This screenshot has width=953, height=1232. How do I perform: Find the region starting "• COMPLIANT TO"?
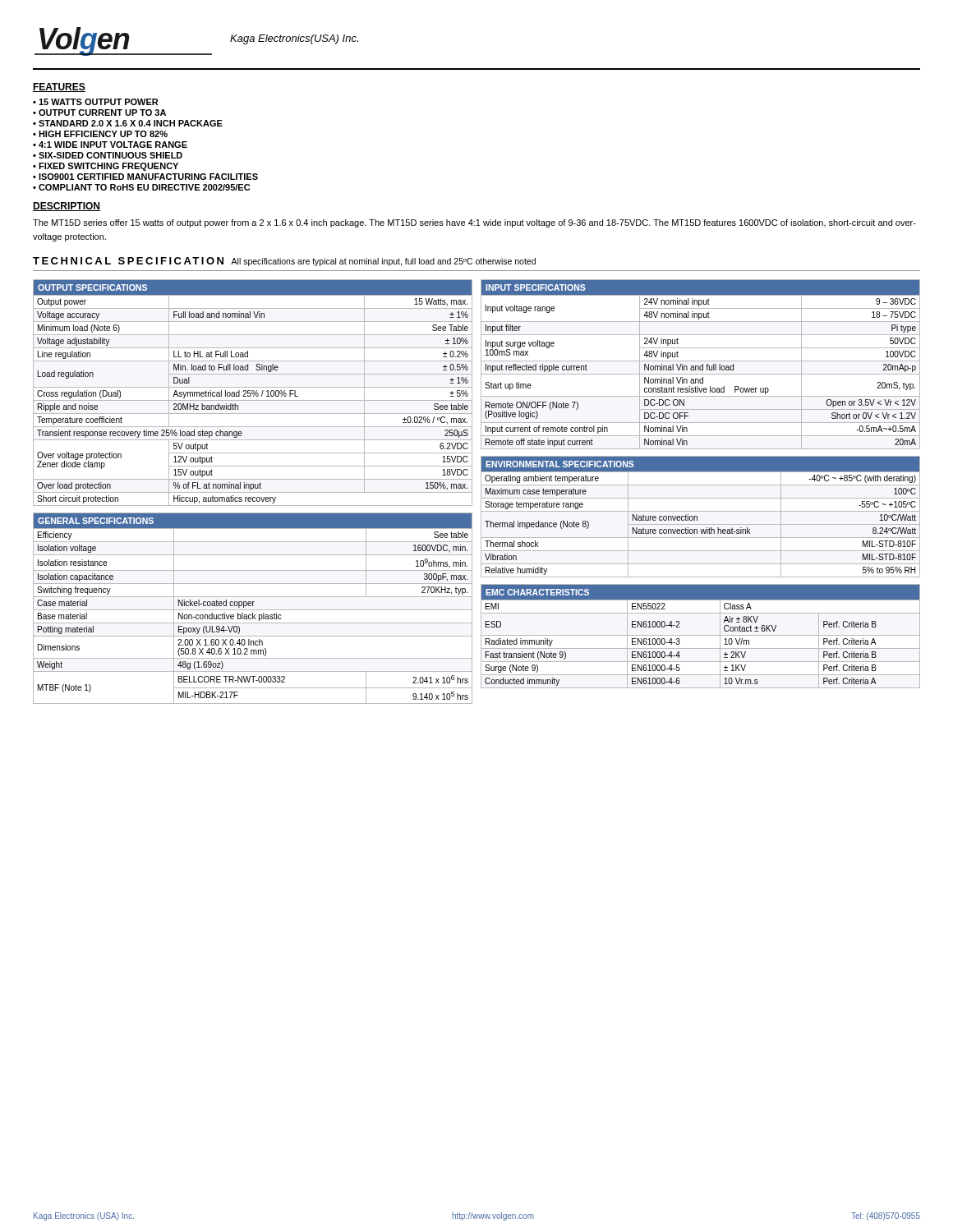(142, 187)
